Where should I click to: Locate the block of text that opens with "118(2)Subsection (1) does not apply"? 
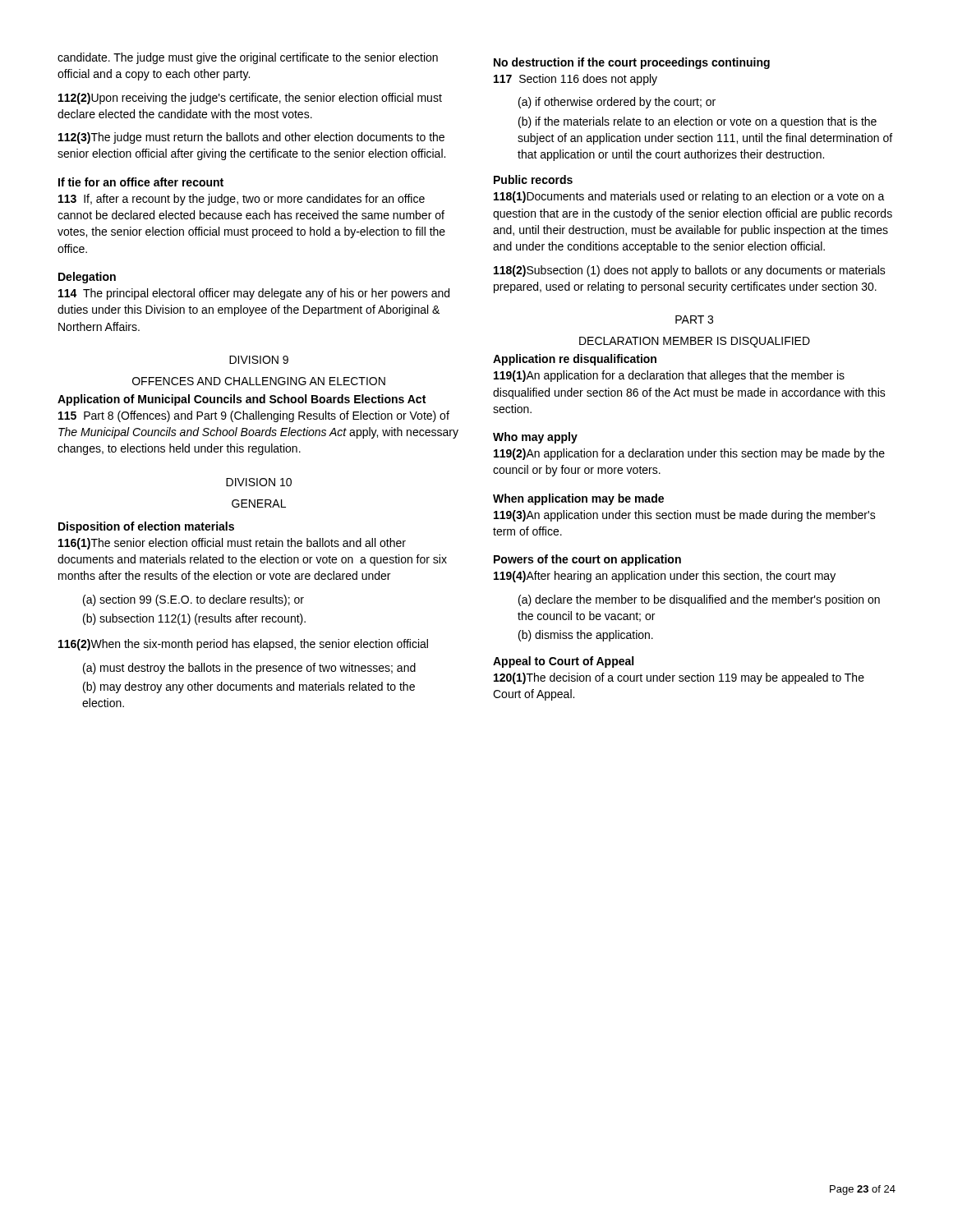click(689, 278)
